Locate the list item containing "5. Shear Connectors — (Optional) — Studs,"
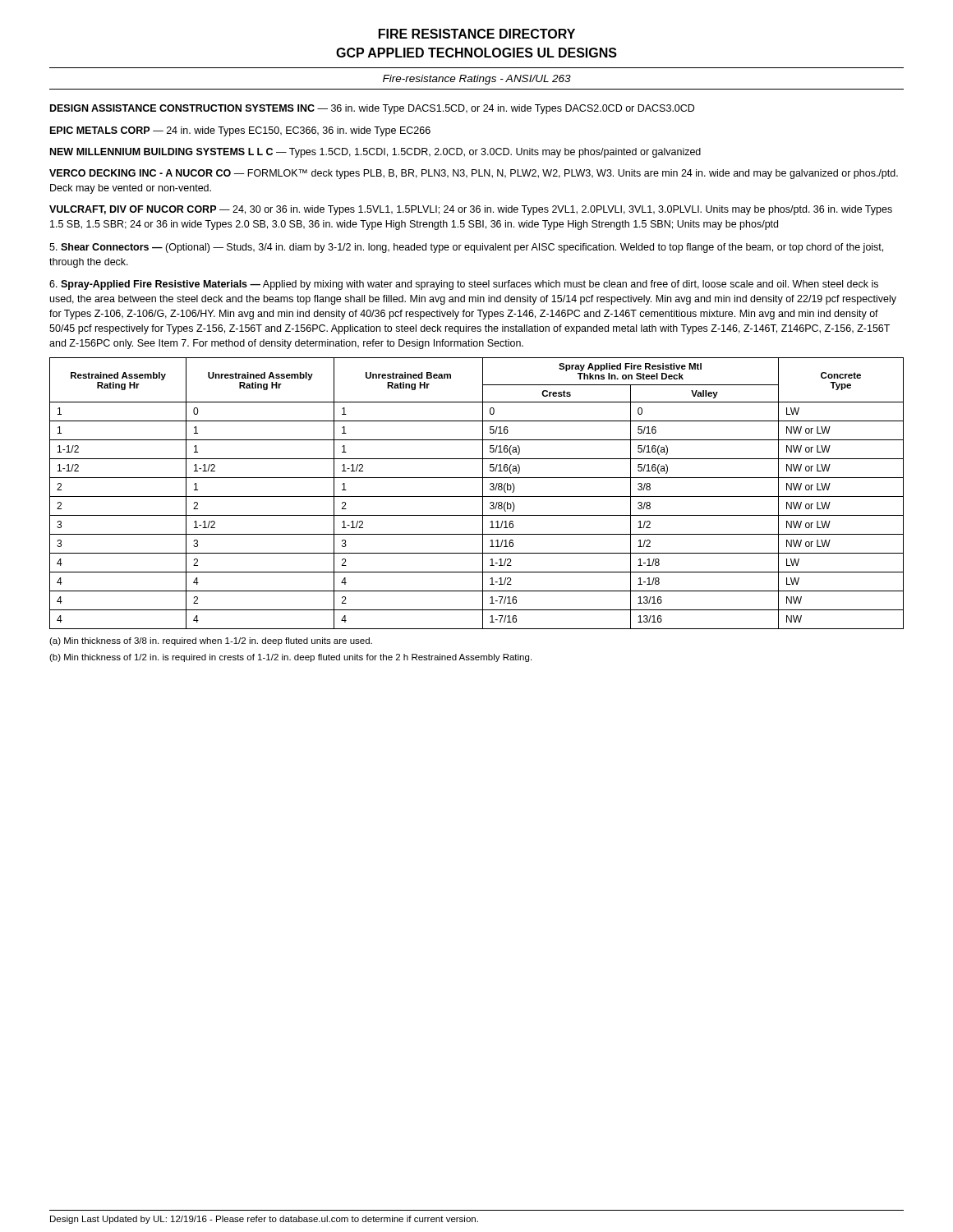This screenshot has height=1232, width=953. click(x=467, y=255)
